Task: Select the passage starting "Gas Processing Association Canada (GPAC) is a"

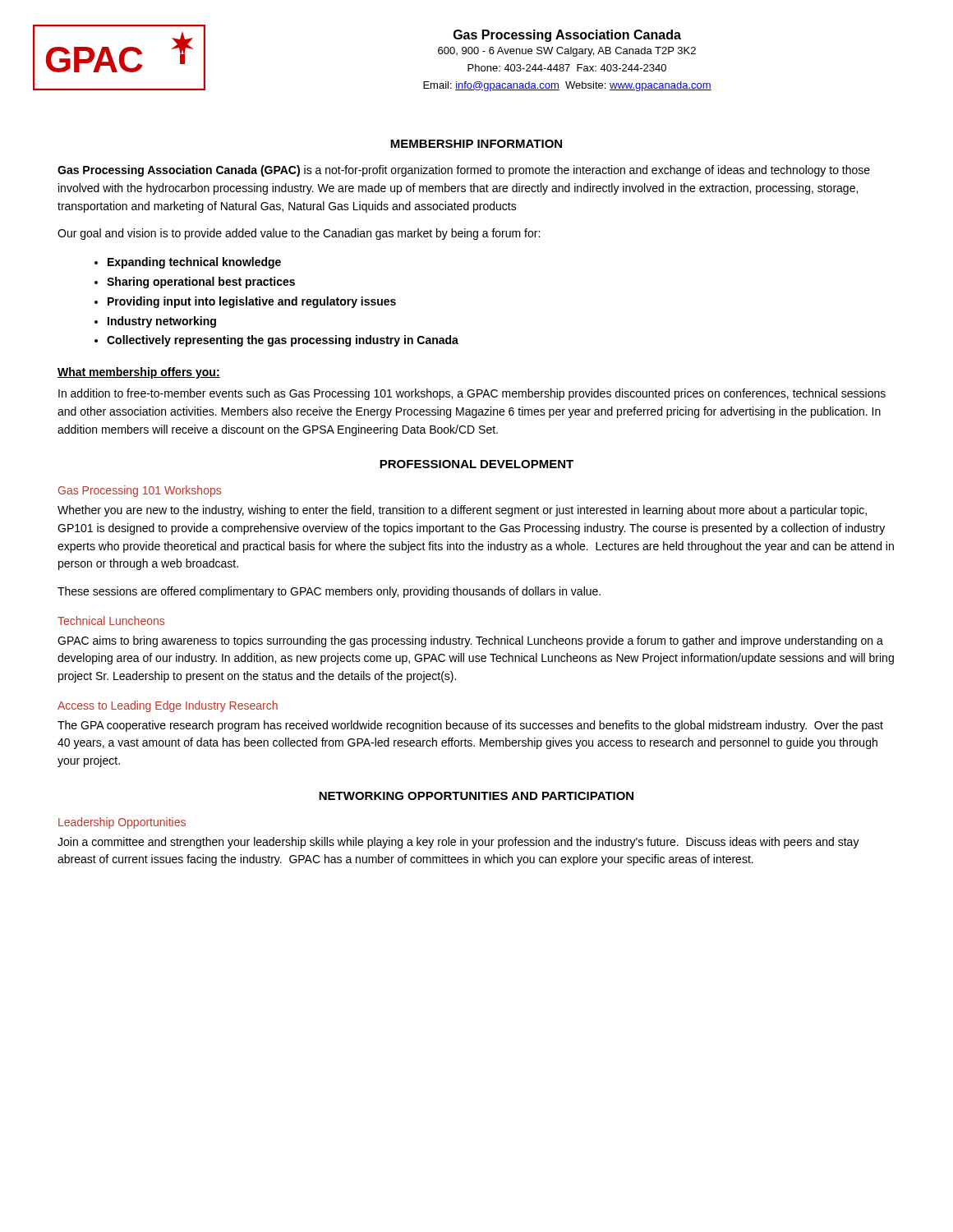Action: tap(464, 188)
